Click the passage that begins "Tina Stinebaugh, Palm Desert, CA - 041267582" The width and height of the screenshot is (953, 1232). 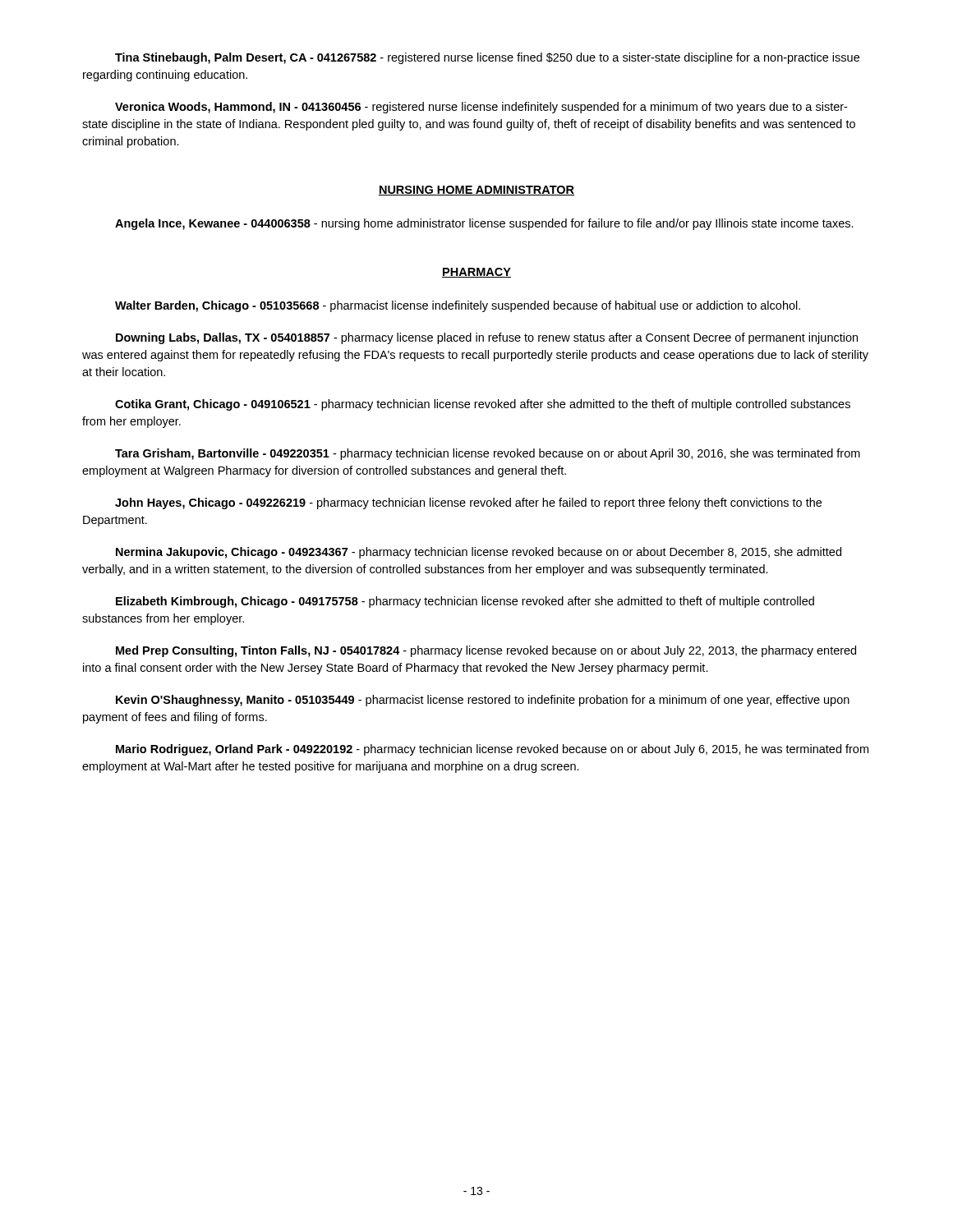click(476, 67)
